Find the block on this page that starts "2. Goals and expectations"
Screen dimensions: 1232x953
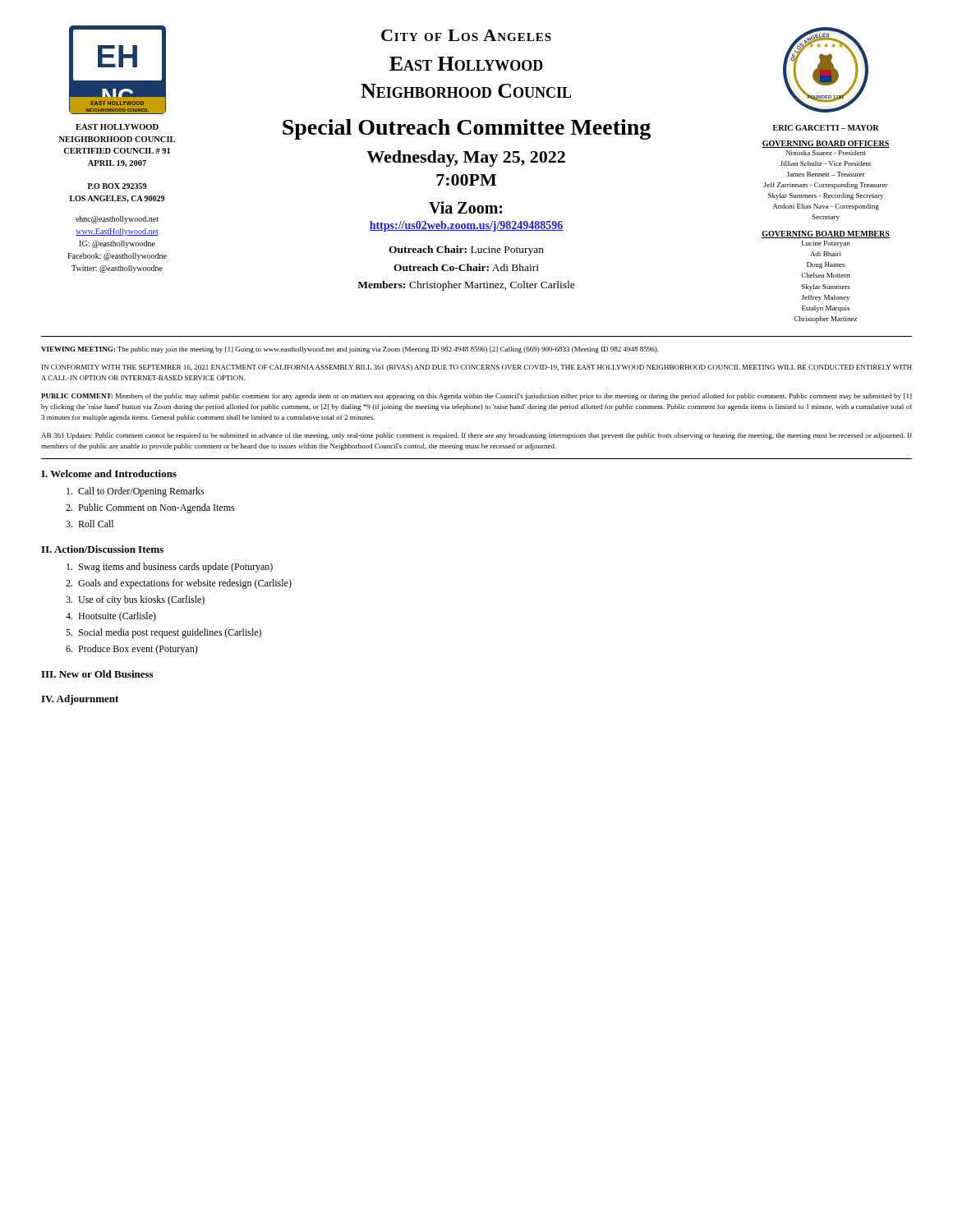coord(179,583)
